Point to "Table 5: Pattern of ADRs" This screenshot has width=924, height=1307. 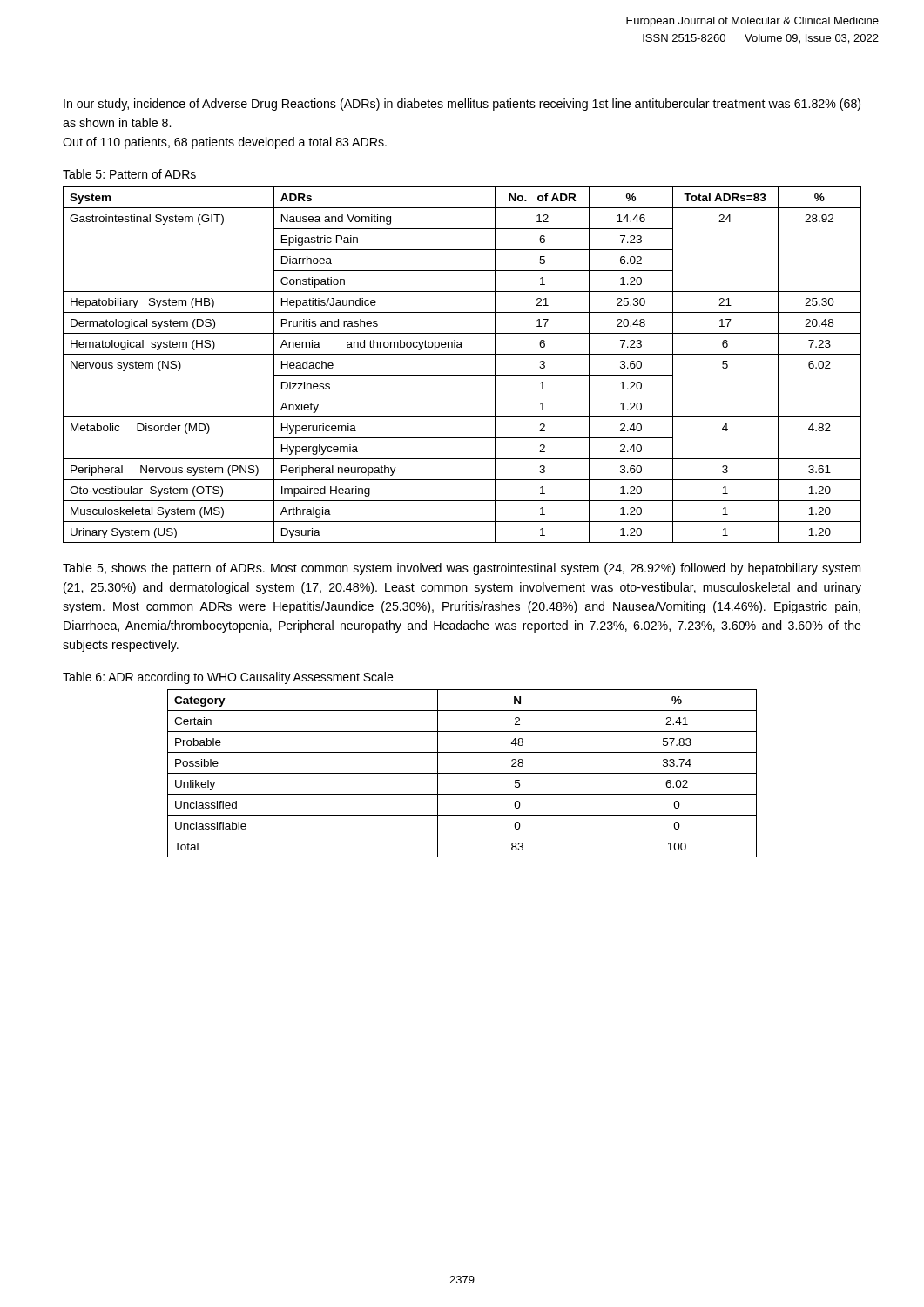[x=129, y=174]
